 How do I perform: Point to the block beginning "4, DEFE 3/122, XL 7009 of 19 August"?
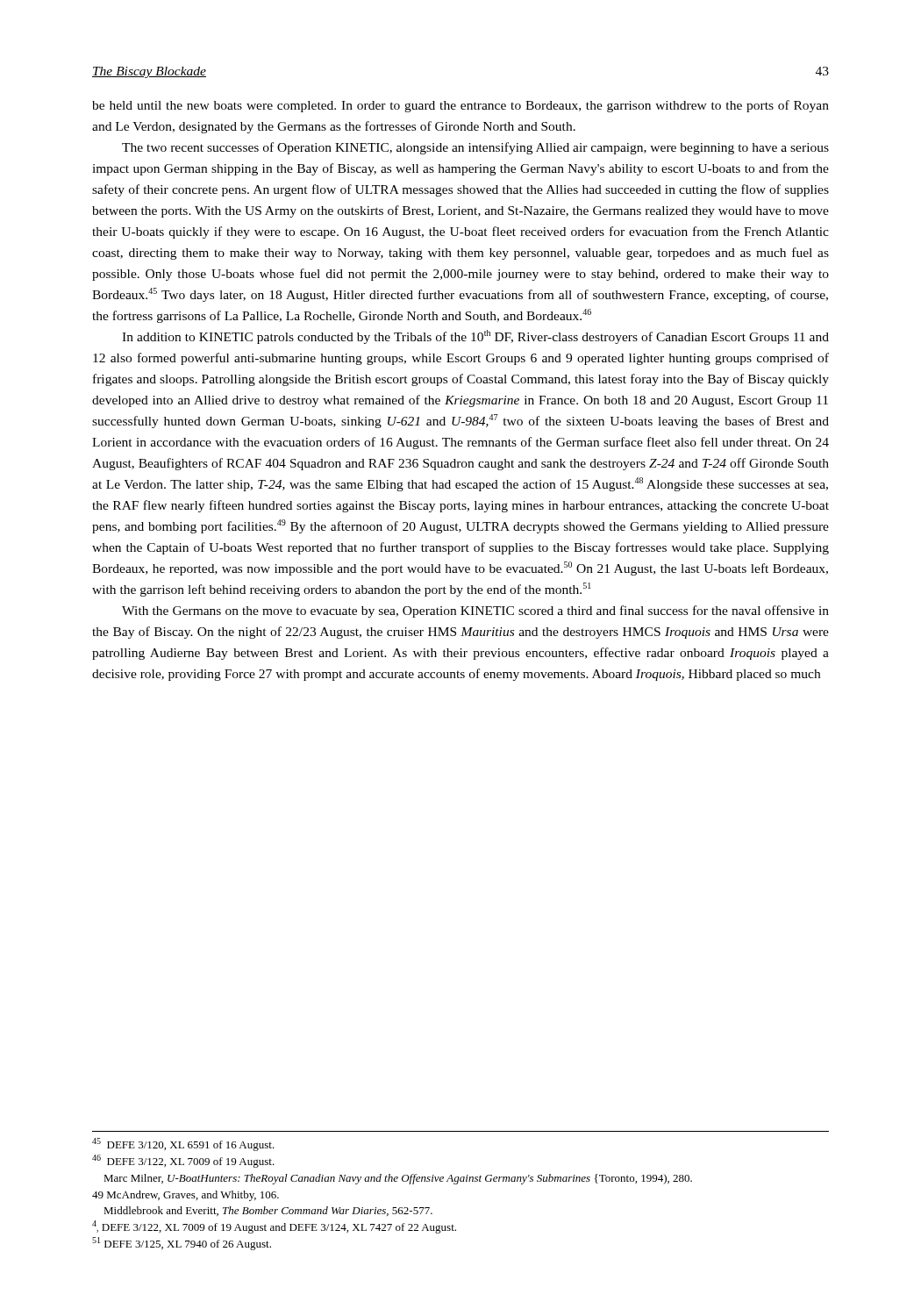click(x=275, y=1227)
